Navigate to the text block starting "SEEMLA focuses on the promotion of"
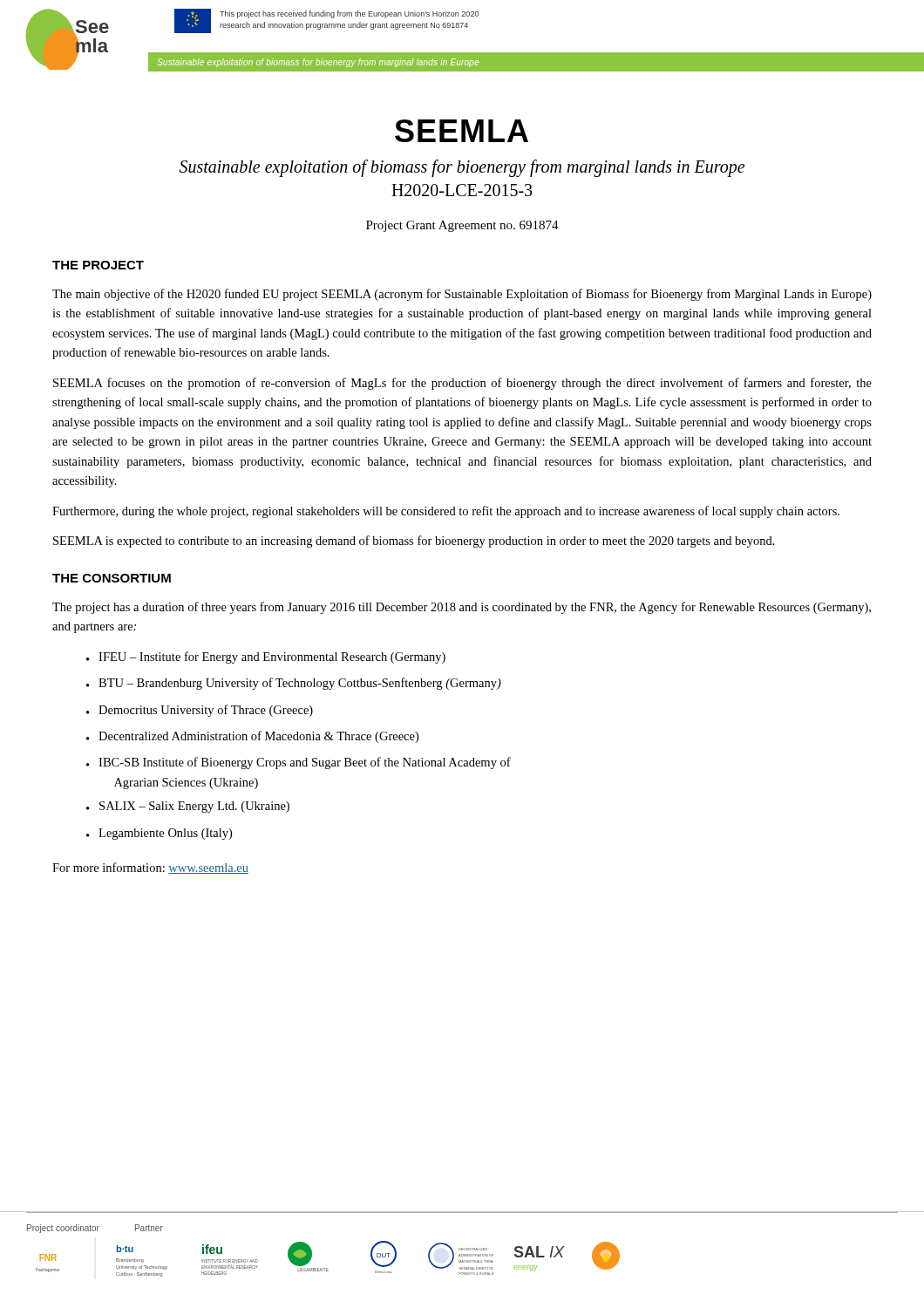Image resolution: width=924 pixels, height=1308 pixels. point(462,432)
